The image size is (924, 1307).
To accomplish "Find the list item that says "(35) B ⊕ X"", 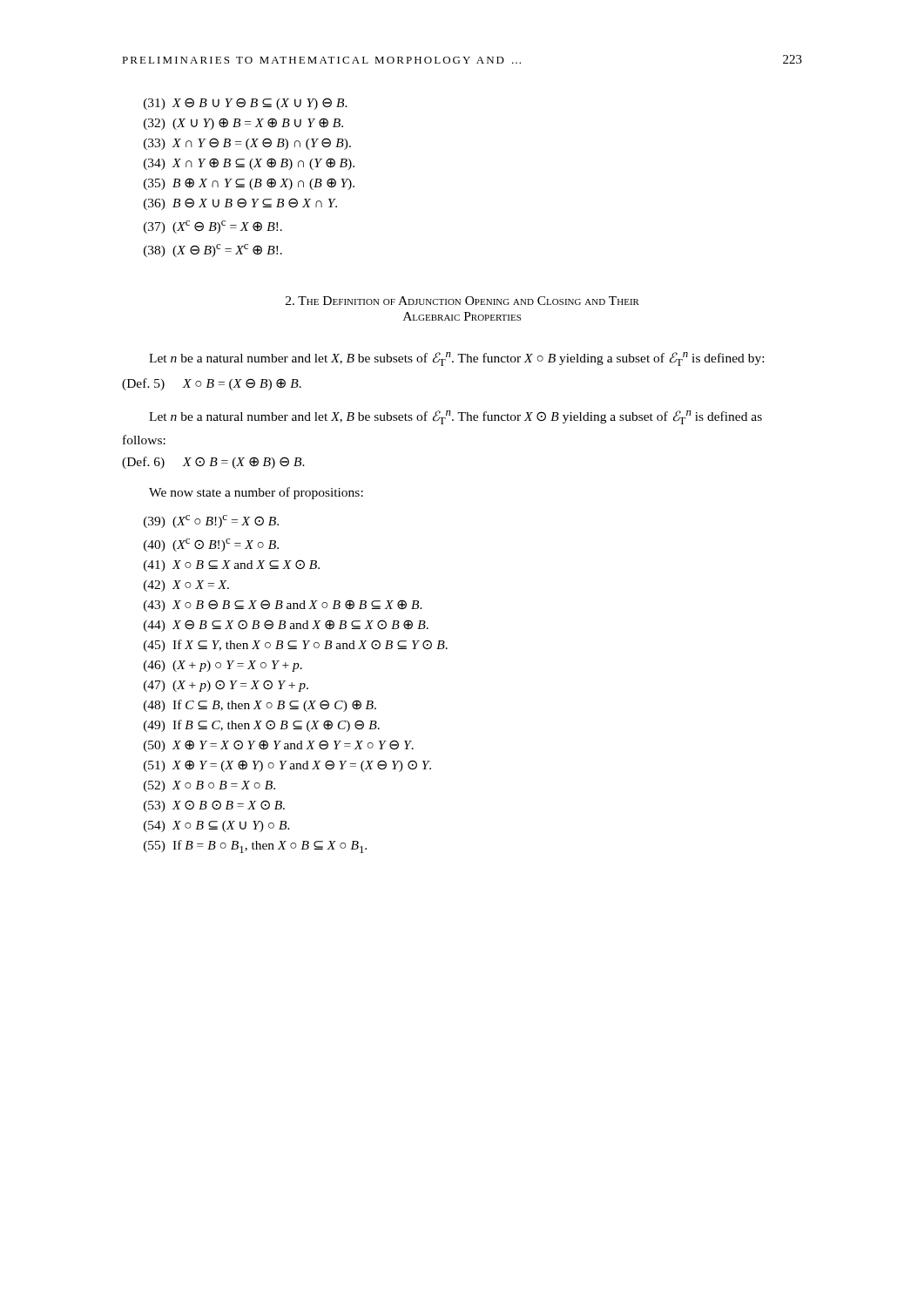I will click(x=249, y=184).
